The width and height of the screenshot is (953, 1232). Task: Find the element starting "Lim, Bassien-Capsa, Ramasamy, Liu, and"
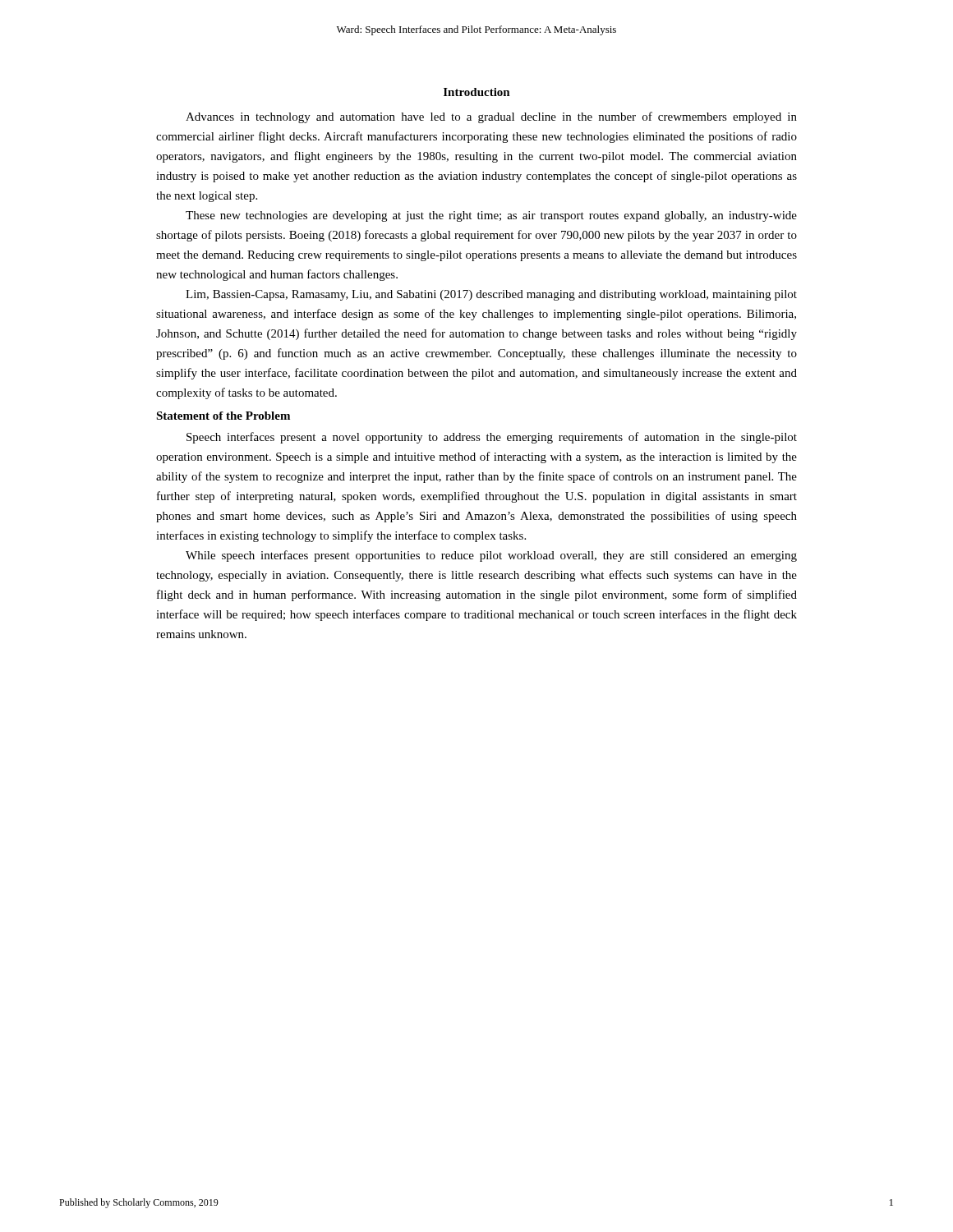(x=476, y=343)
